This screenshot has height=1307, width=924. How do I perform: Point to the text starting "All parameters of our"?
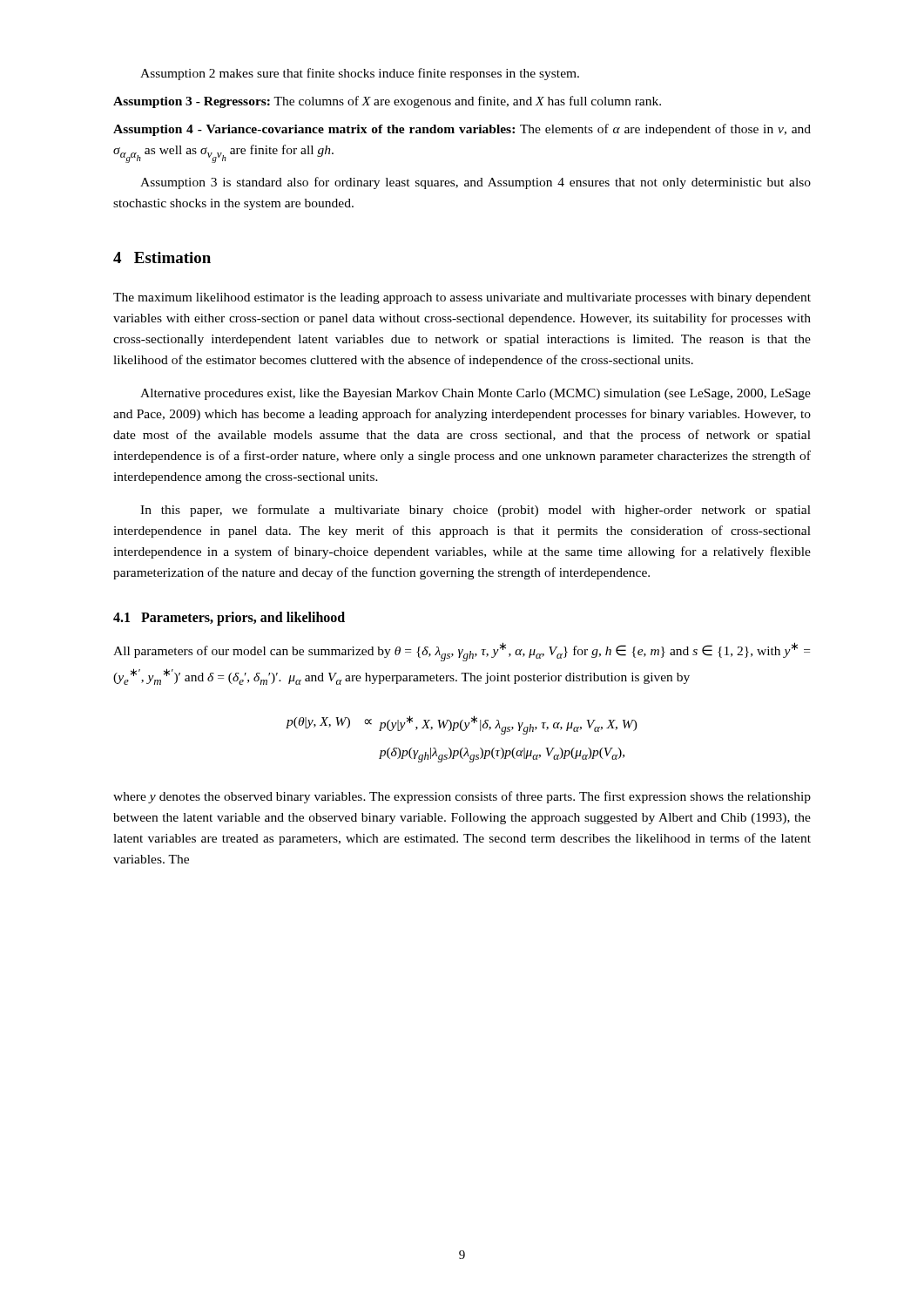pos(462,664)
